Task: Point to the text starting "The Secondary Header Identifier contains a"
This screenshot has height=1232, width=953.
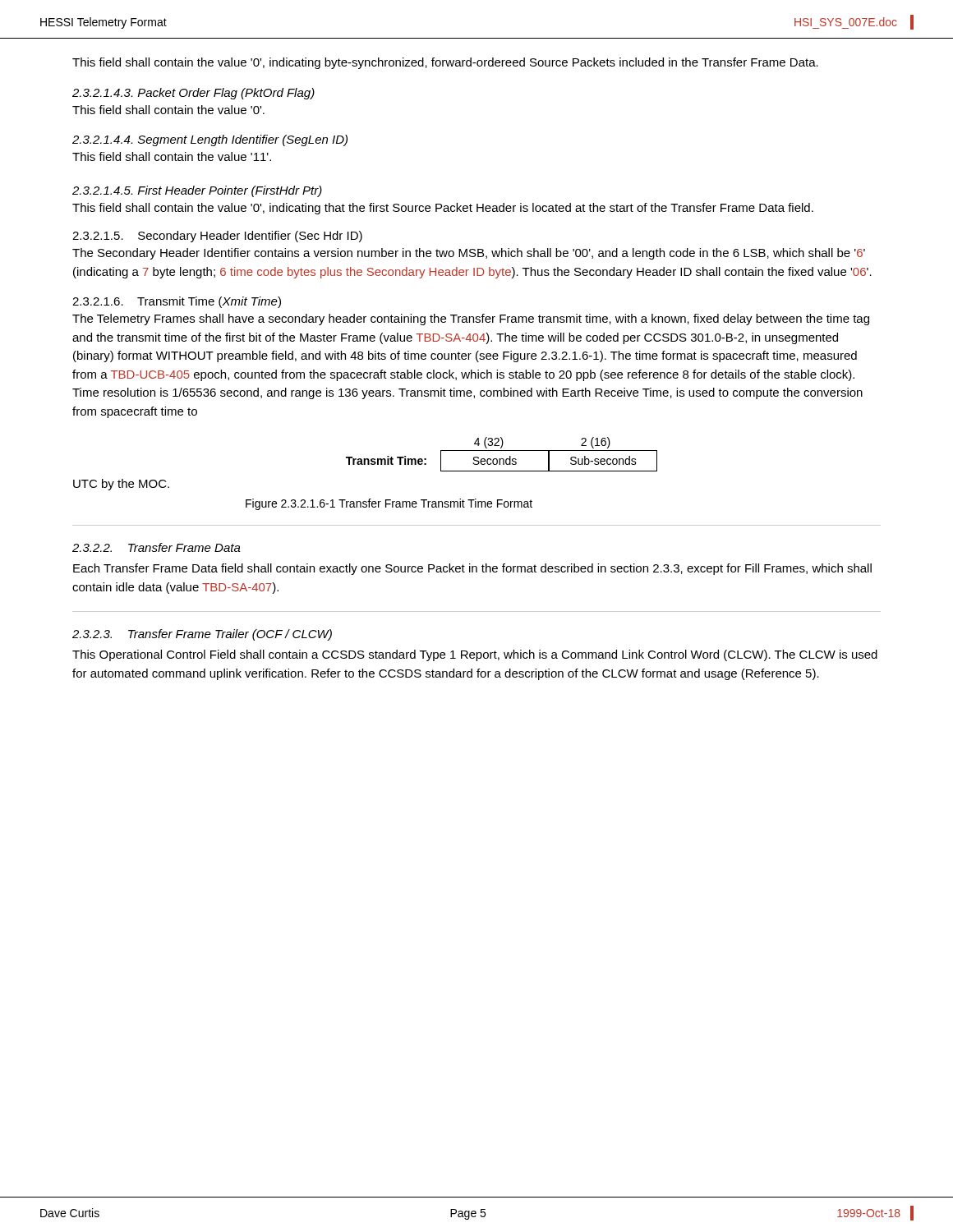Action: pyautogui.click(x=472, y=262)
